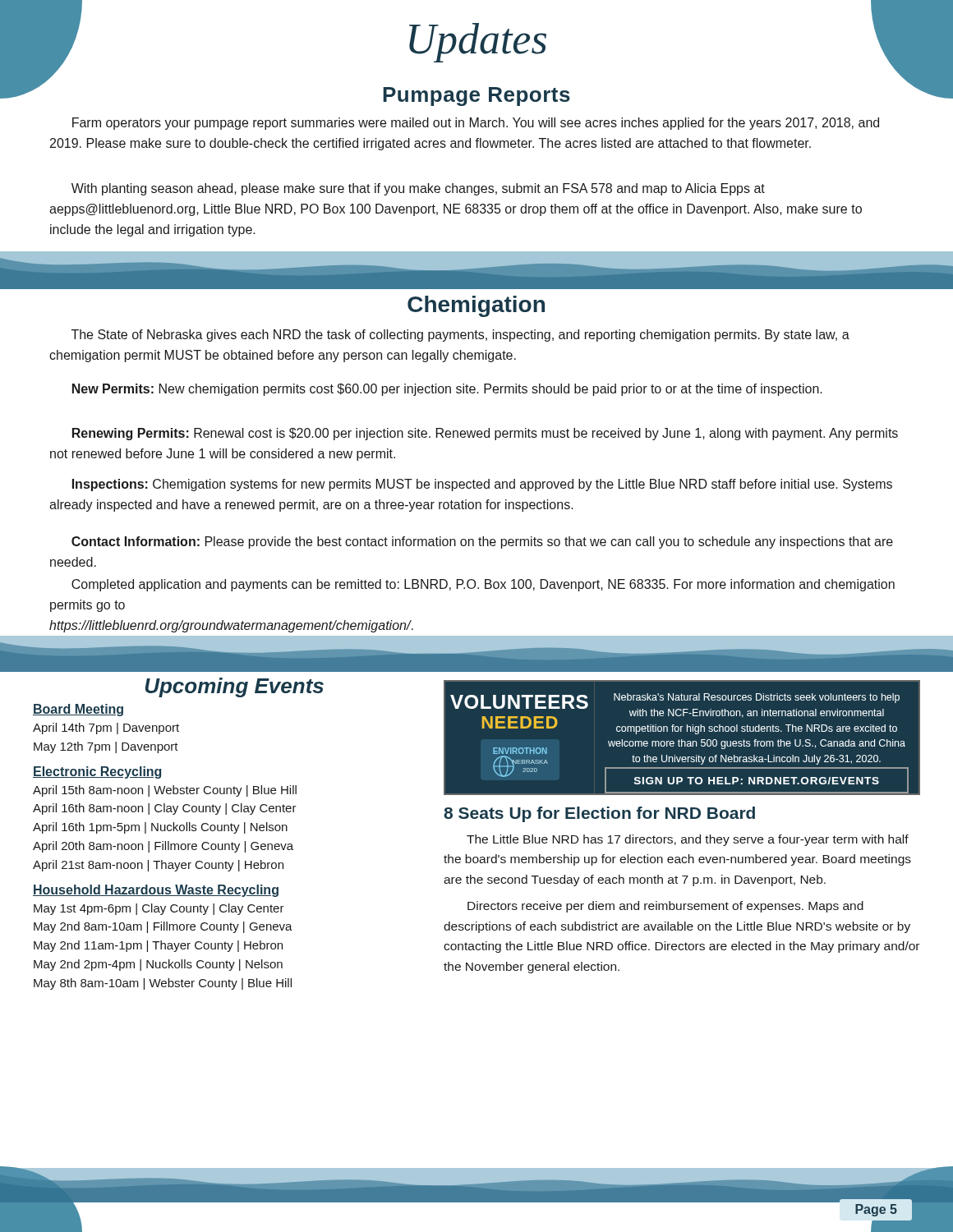Find the block on this page that starts "May 8th 8am-10am | Webster County | Blue"
Image resolution: width=953 pixels, height=1232 pixels.
pos(163,983)
